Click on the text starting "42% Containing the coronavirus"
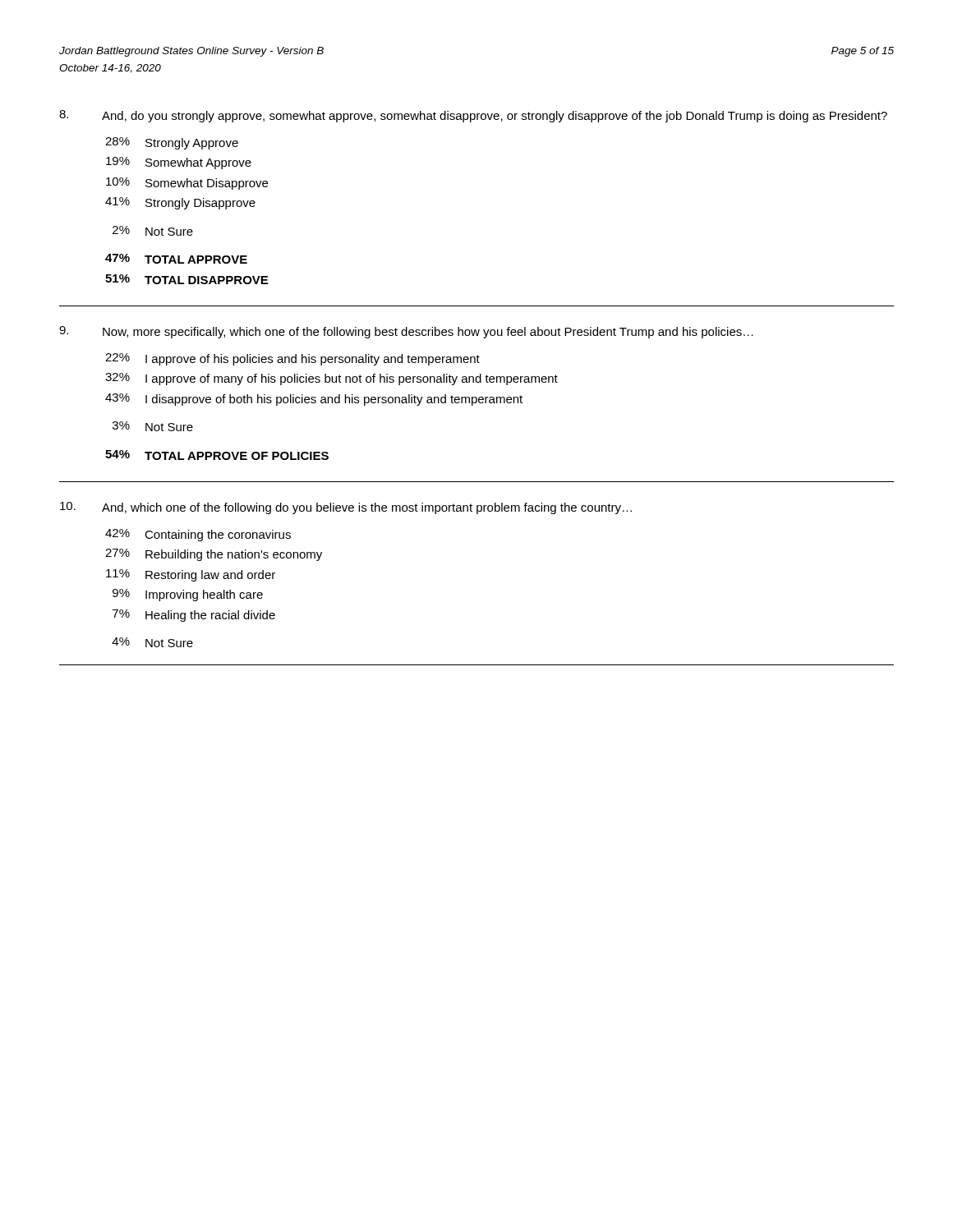The width and height of the screenshot is (953, 1232). pyautogui.click(x=197, y=534)
